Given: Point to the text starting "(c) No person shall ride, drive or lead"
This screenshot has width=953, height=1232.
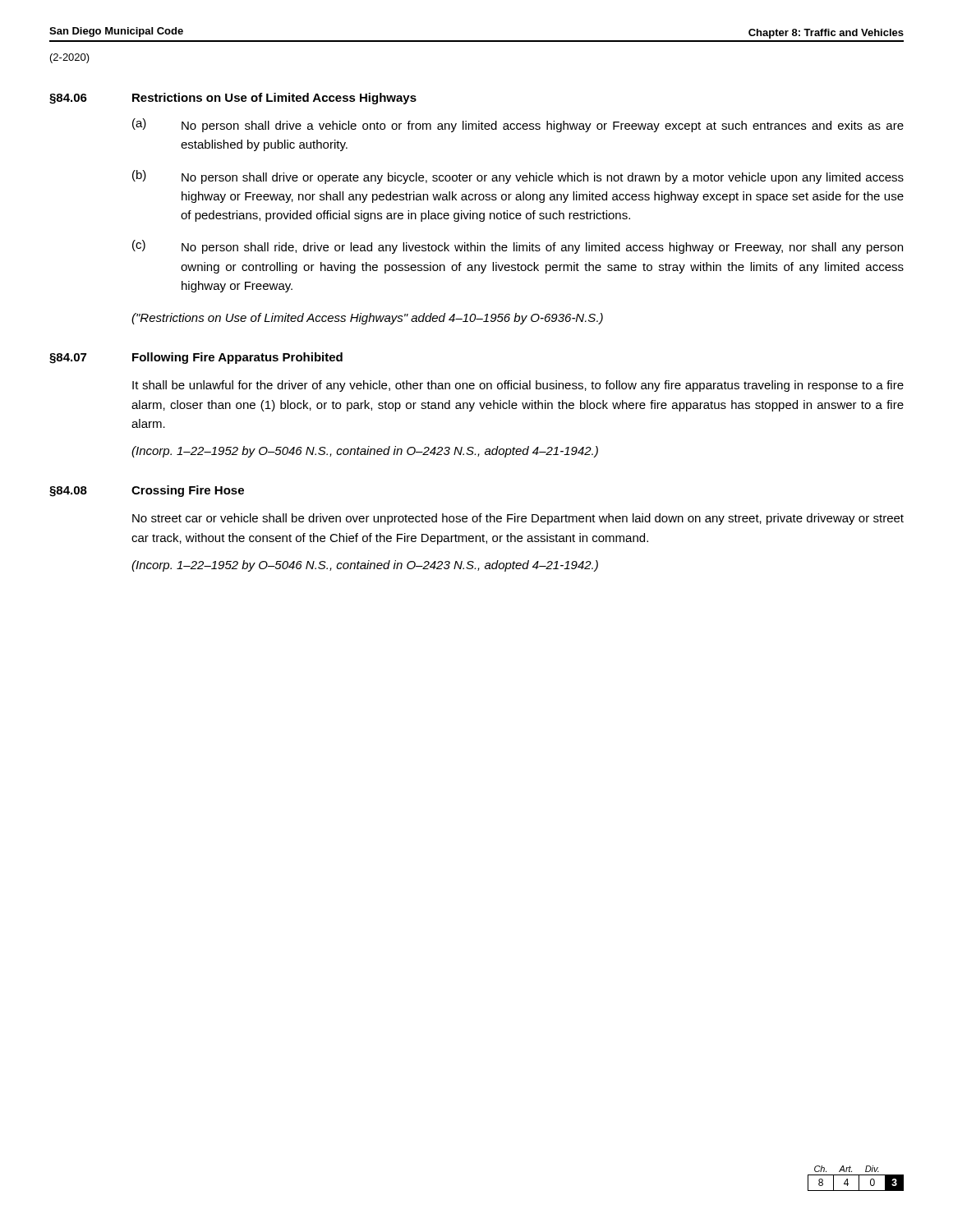Looking at the screenshot, I should (518, 266).
